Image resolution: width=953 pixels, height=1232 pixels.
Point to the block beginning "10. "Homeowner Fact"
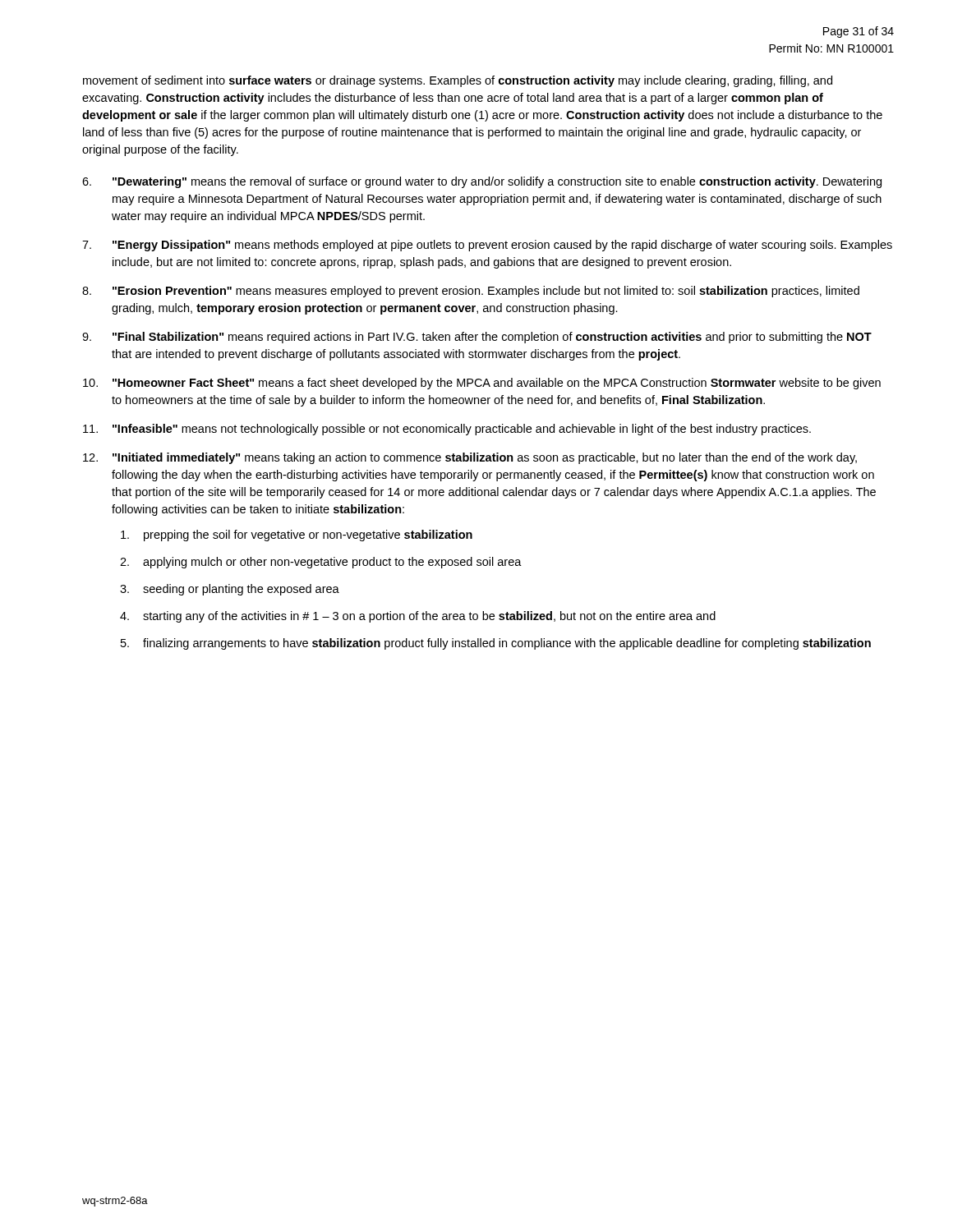[x=488, y=392]
